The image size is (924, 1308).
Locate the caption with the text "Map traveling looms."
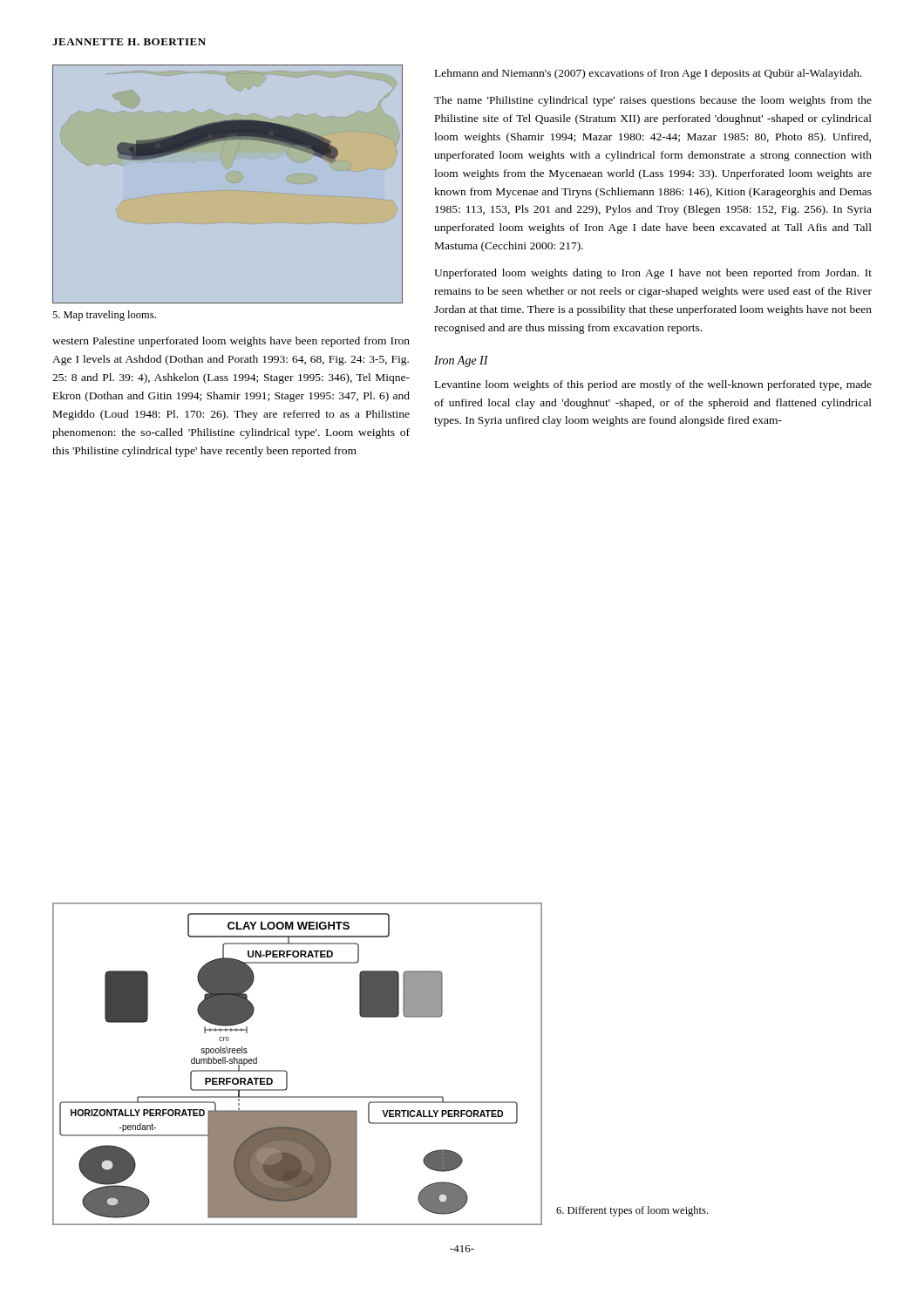pyautogui.click(x=105, y=315)
